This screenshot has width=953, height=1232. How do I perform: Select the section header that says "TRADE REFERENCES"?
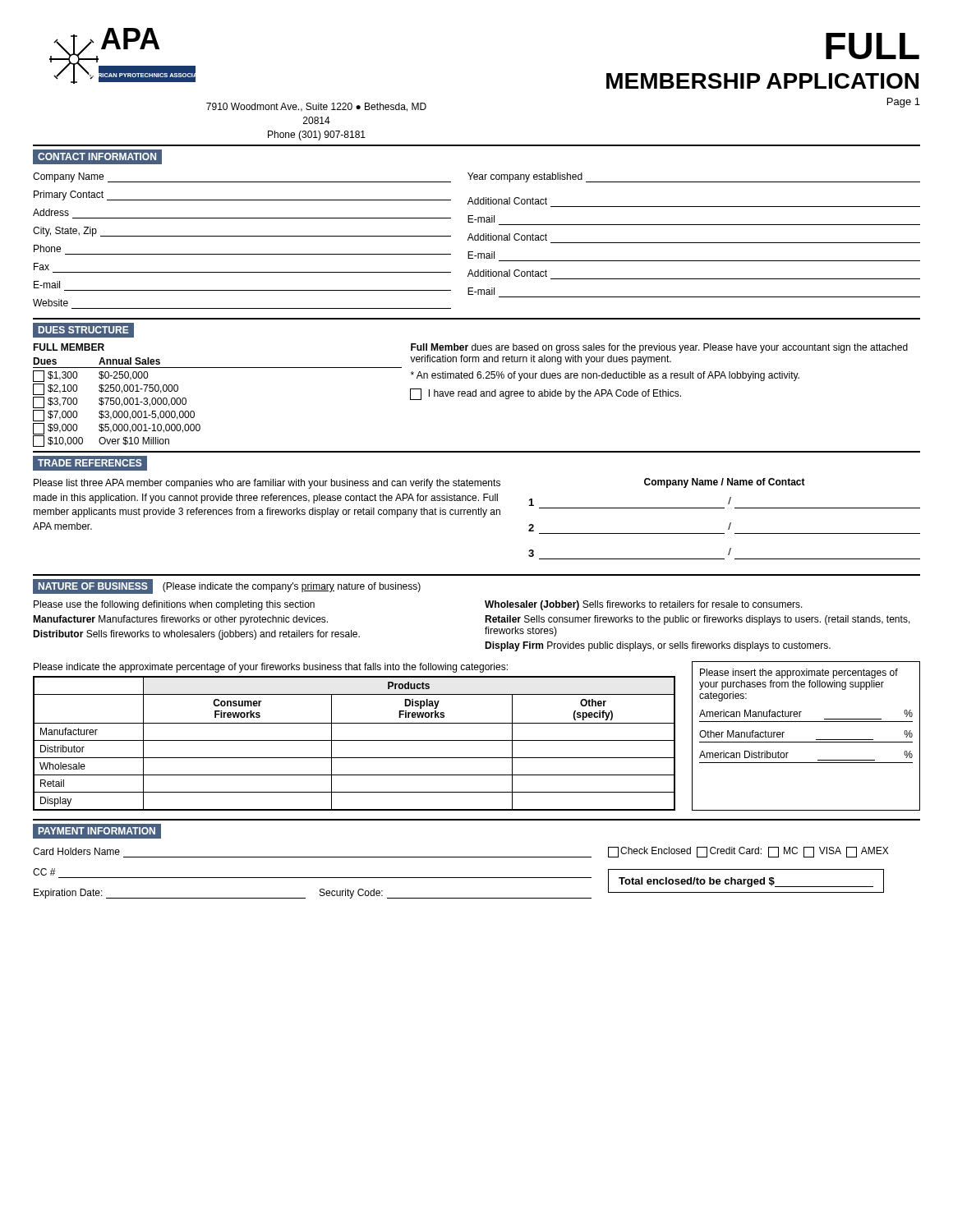(x=90, y=464)
